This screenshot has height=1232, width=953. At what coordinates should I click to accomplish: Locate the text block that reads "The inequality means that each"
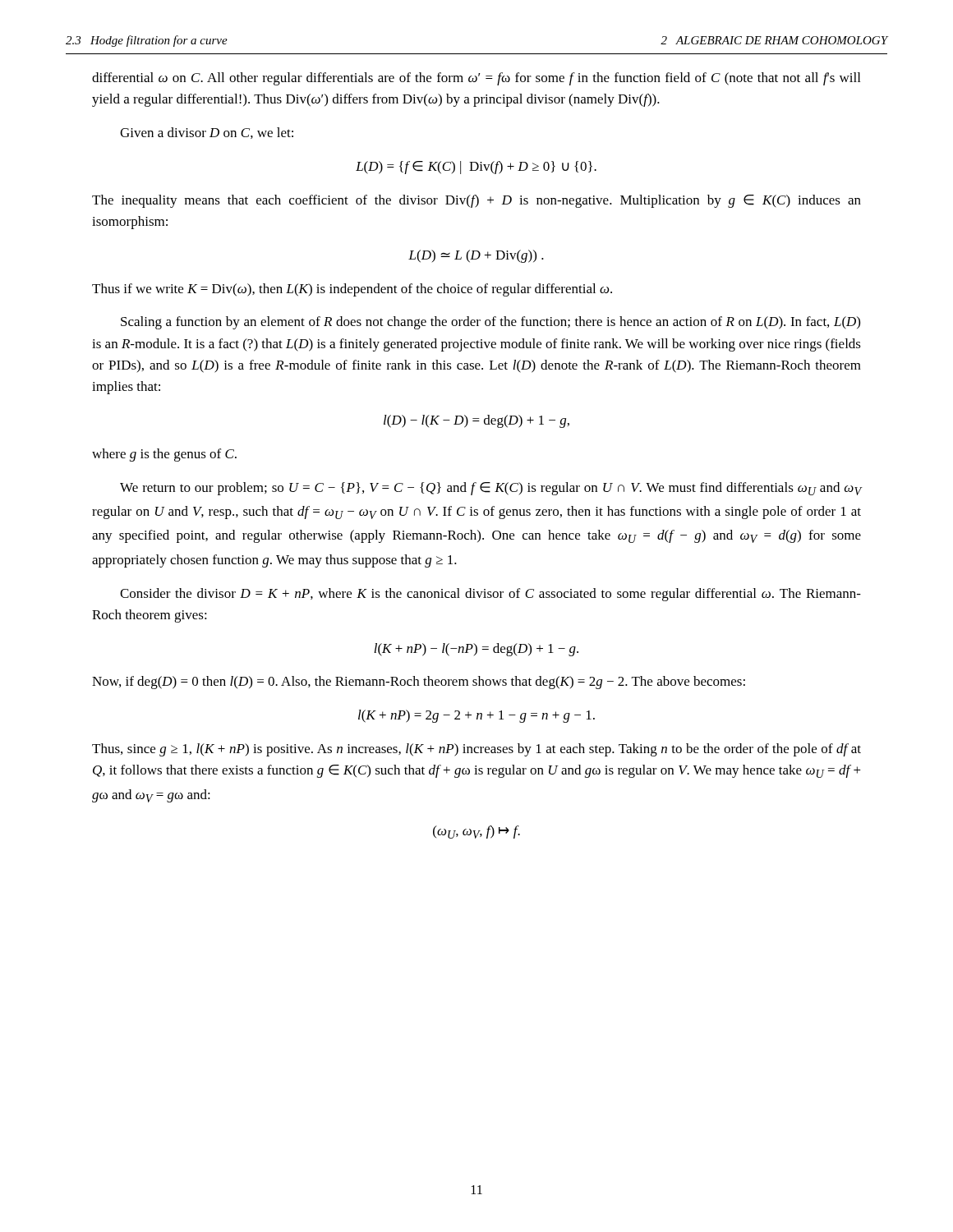tap(476, 211)
